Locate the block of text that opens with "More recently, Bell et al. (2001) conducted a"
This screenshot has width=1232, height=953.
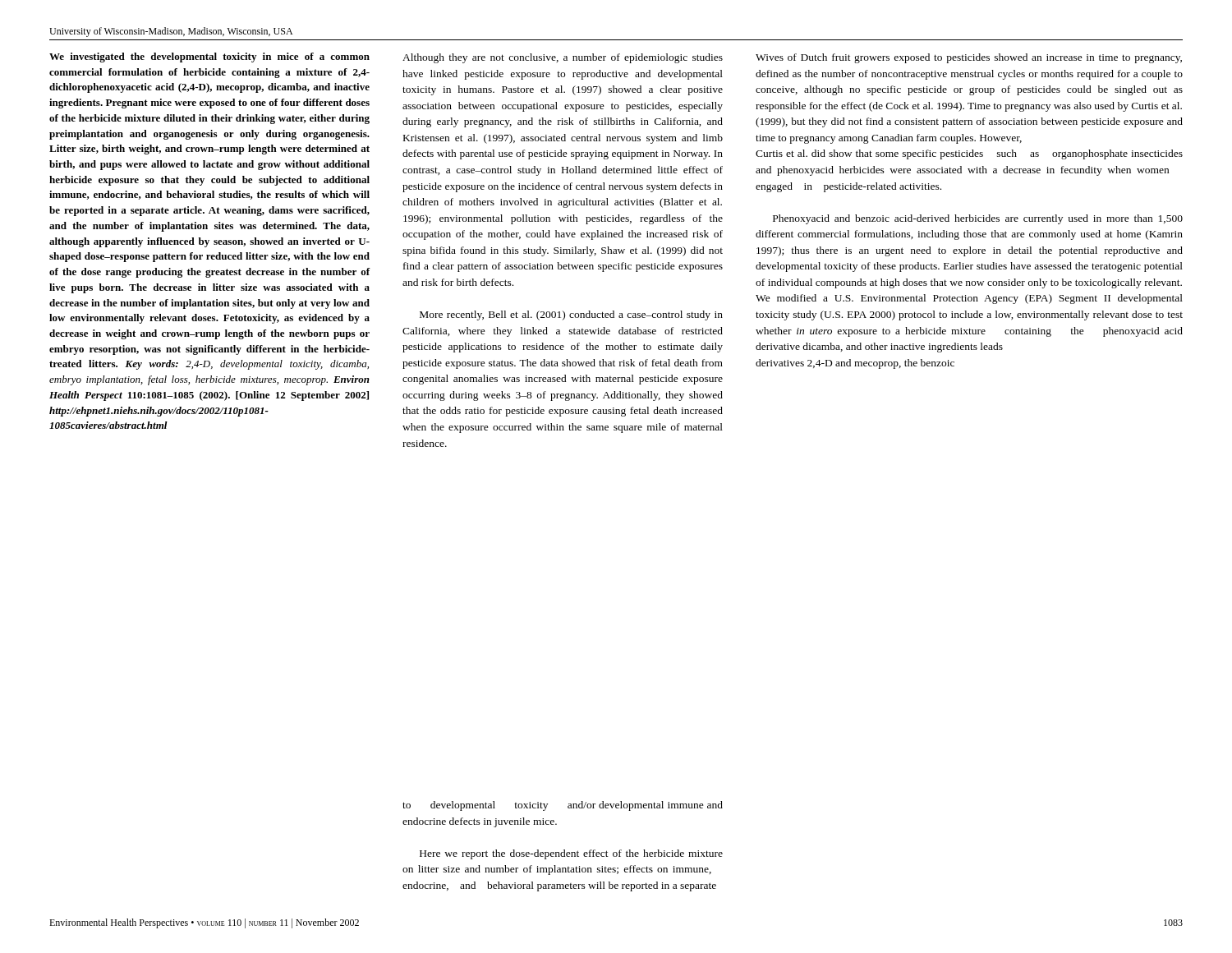(x=563, y=379)
